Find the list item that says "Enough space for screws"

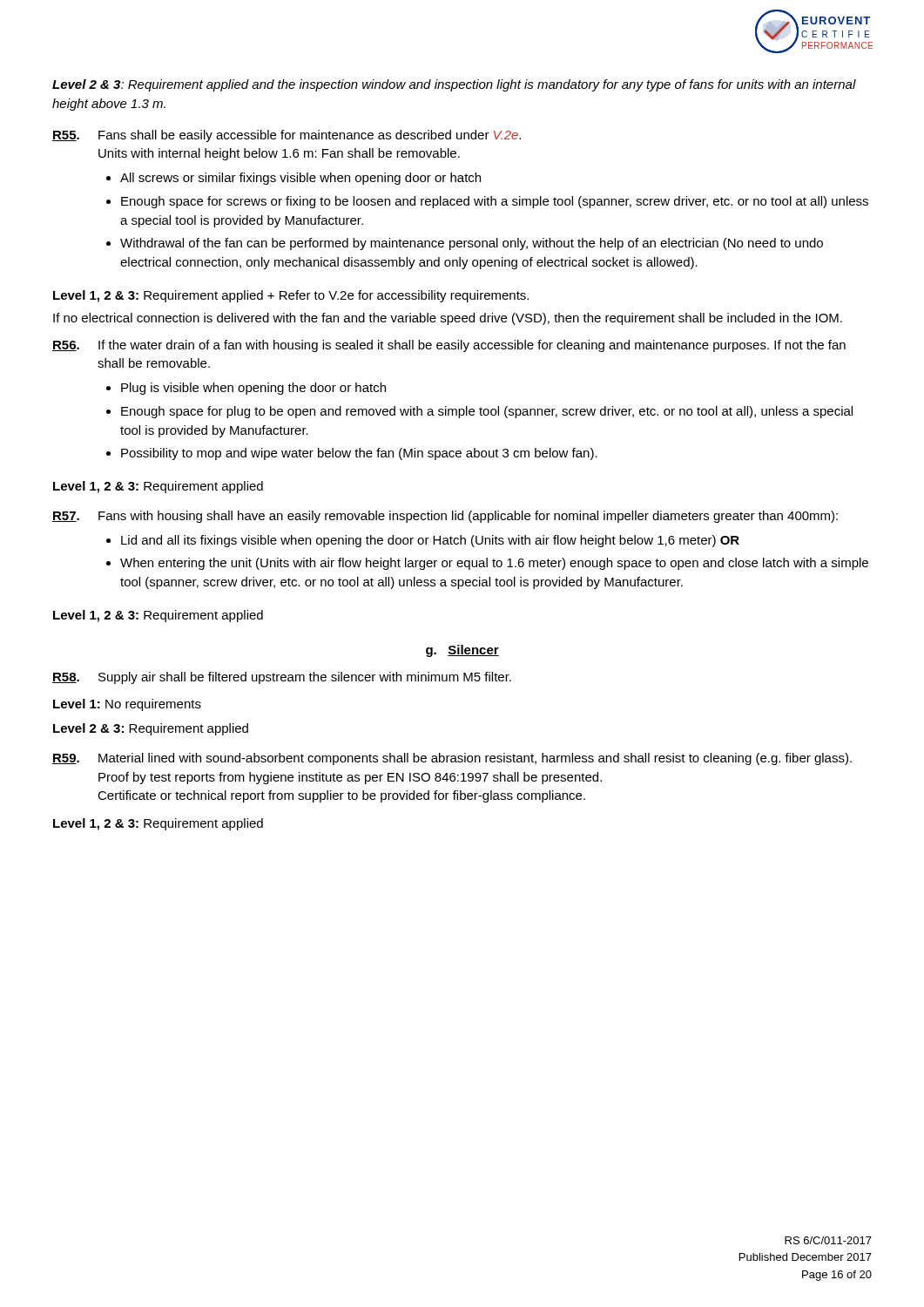coord(495,210)
